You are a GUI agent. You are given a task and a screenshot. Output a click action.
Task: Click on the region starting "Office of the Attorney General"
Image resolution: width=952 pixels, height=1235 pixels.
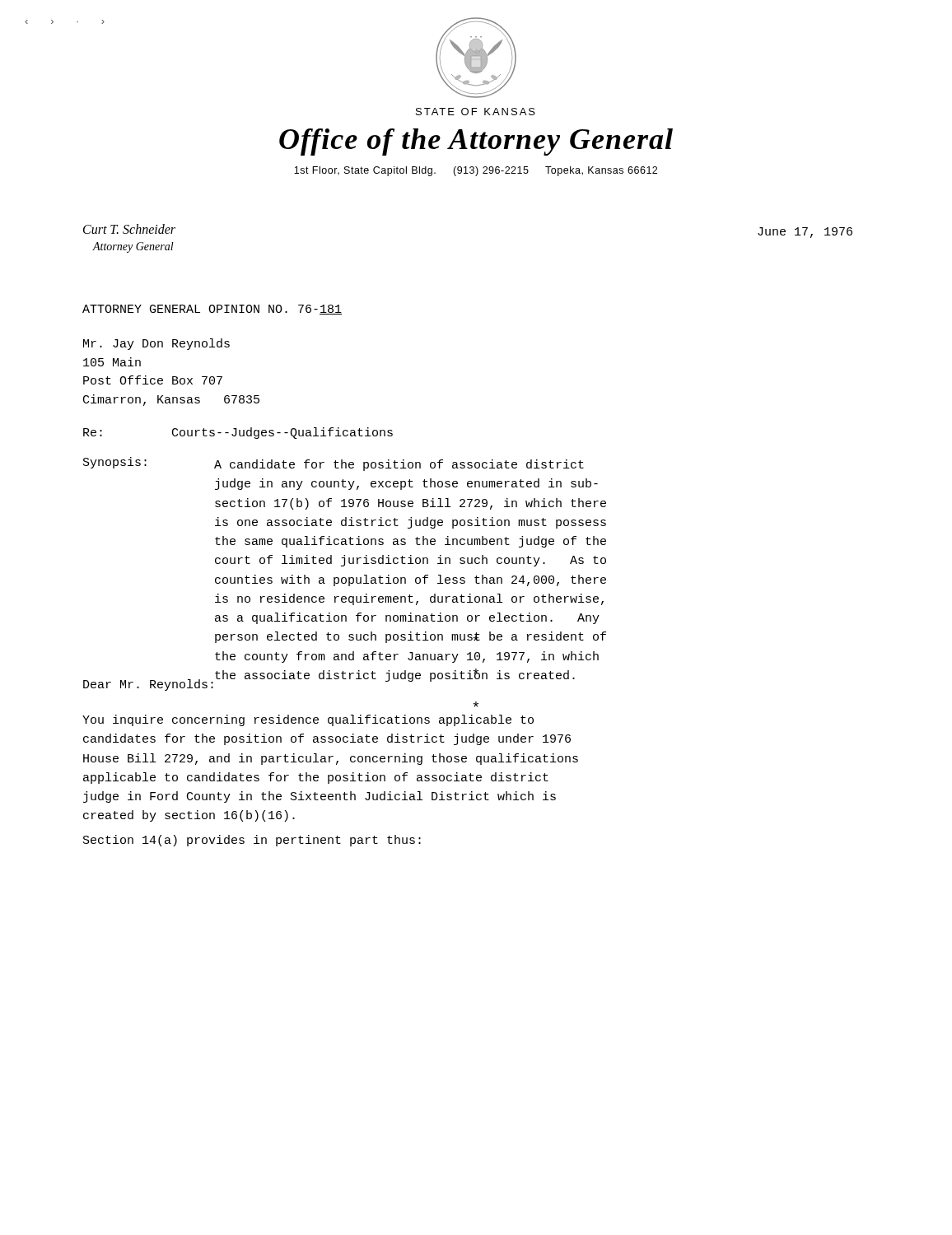click(x=476, y=139)
